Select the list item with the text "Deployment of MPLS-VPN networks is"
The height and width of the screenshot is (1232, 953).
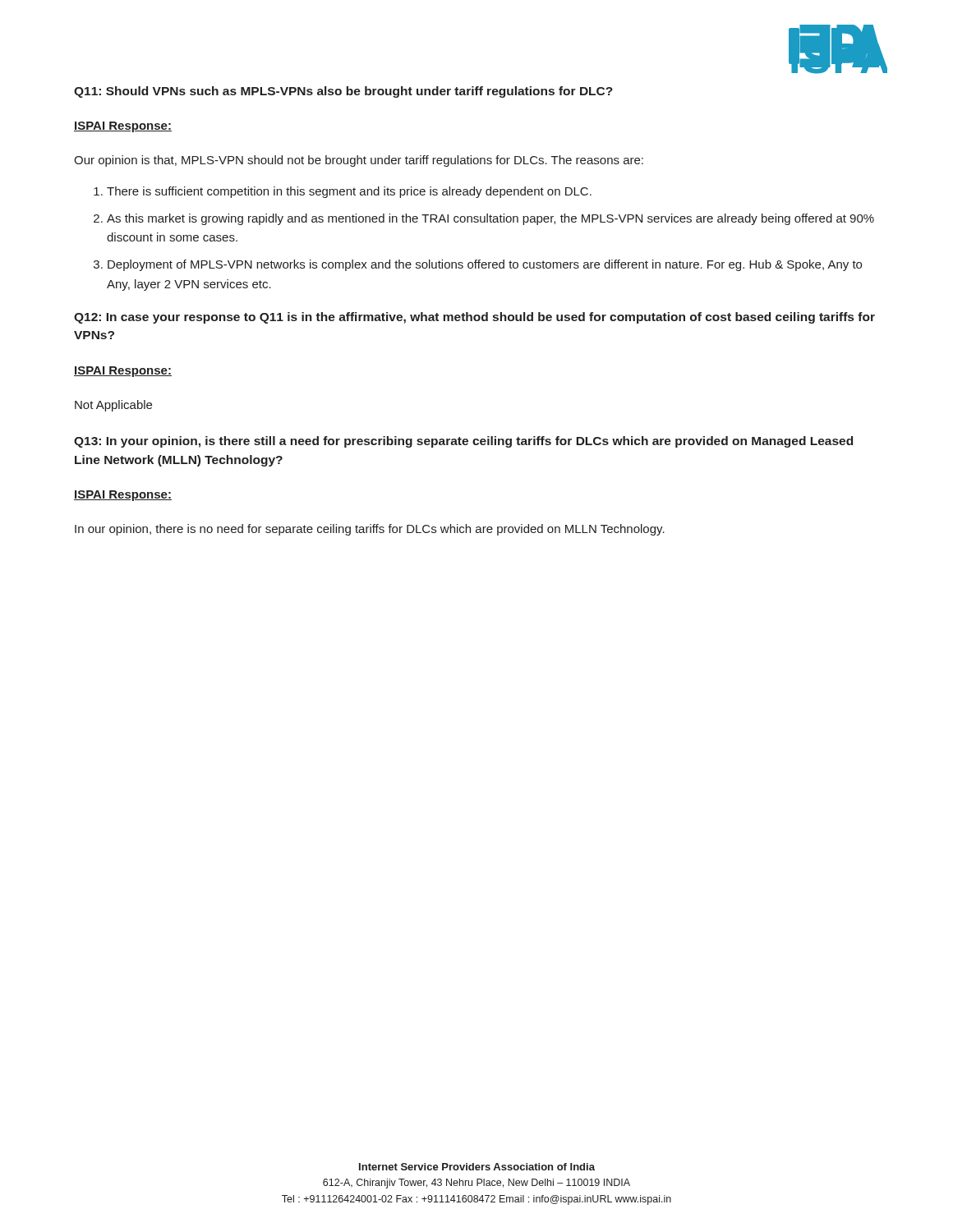(x=485, y=274)
